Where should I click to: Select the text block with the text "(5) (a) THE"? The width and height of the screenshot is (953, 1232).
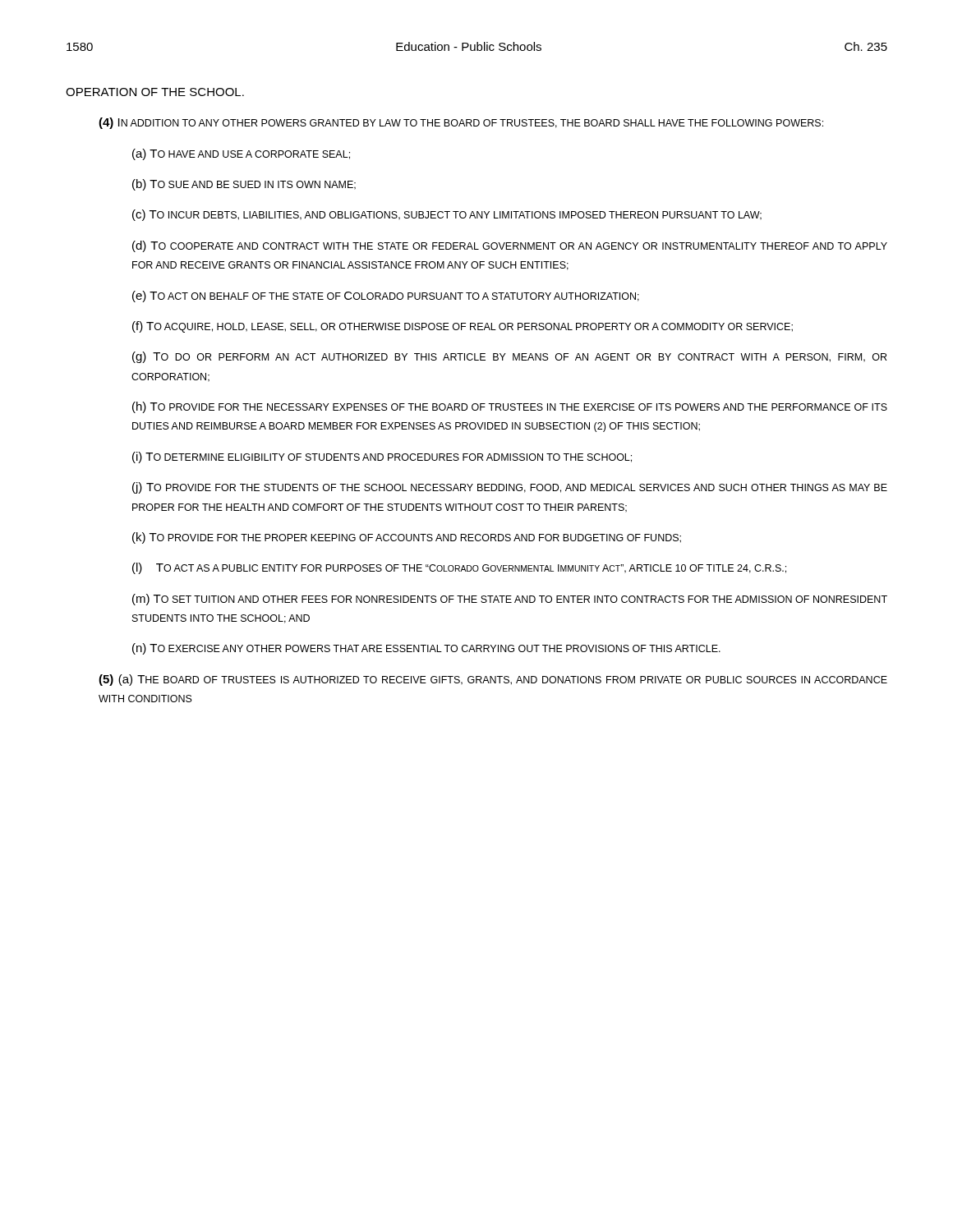pyautogui.click(x=493, y=688)
